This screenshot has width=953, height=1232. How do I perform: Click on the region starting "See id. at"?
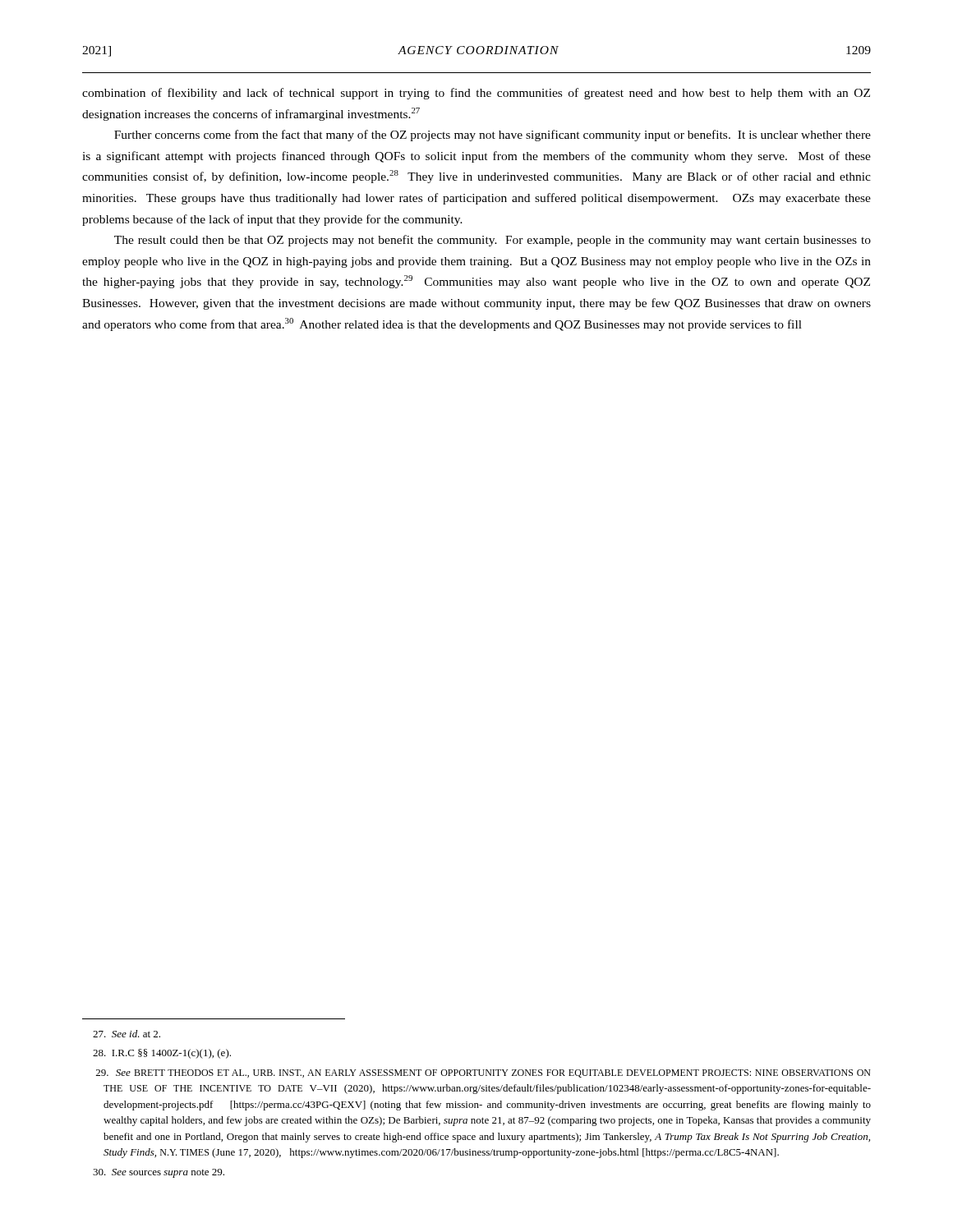[x=122, y=1033]
